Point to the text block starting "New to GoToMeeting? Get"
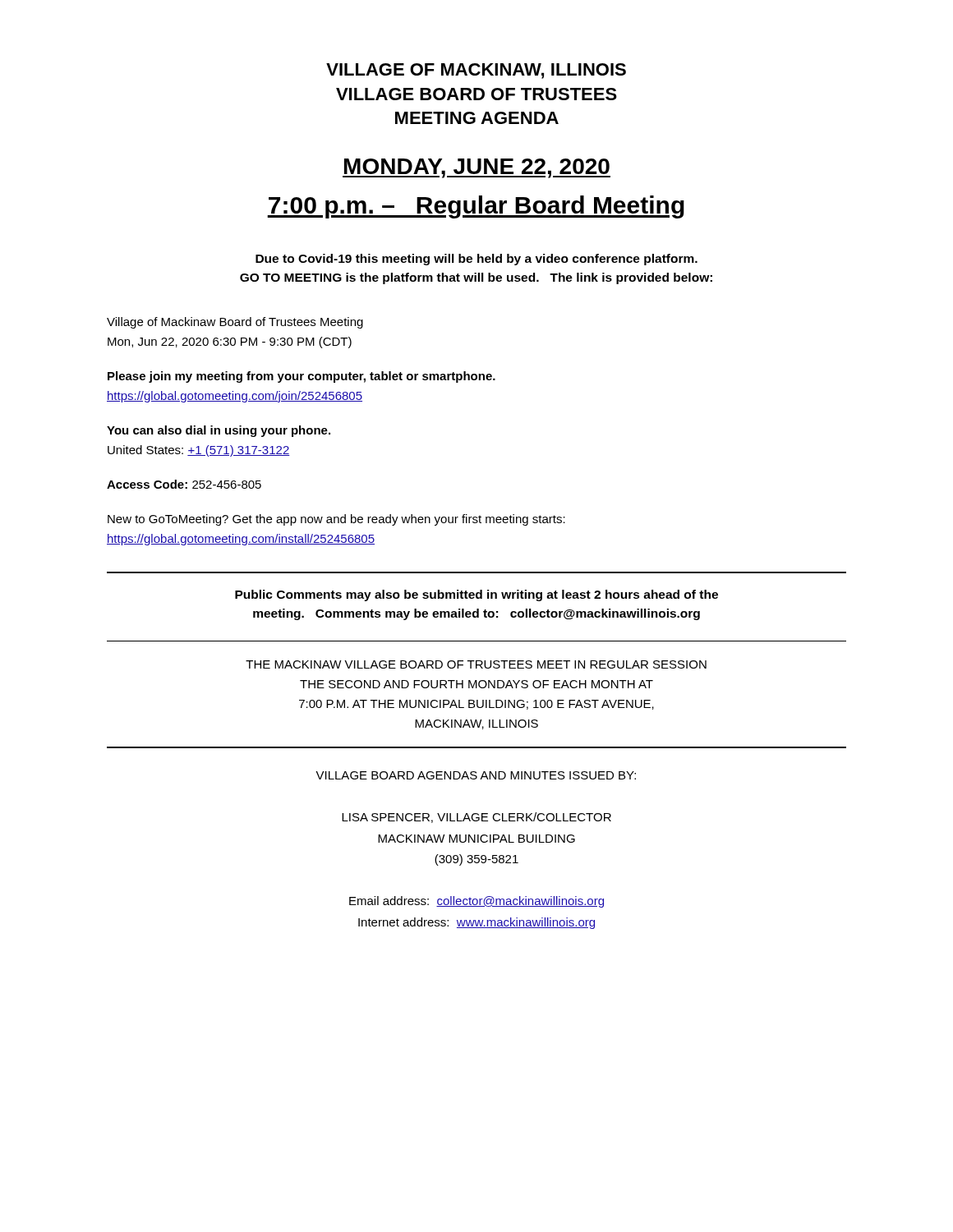This screenshot has height=1232, width=953. pos(336,528)
